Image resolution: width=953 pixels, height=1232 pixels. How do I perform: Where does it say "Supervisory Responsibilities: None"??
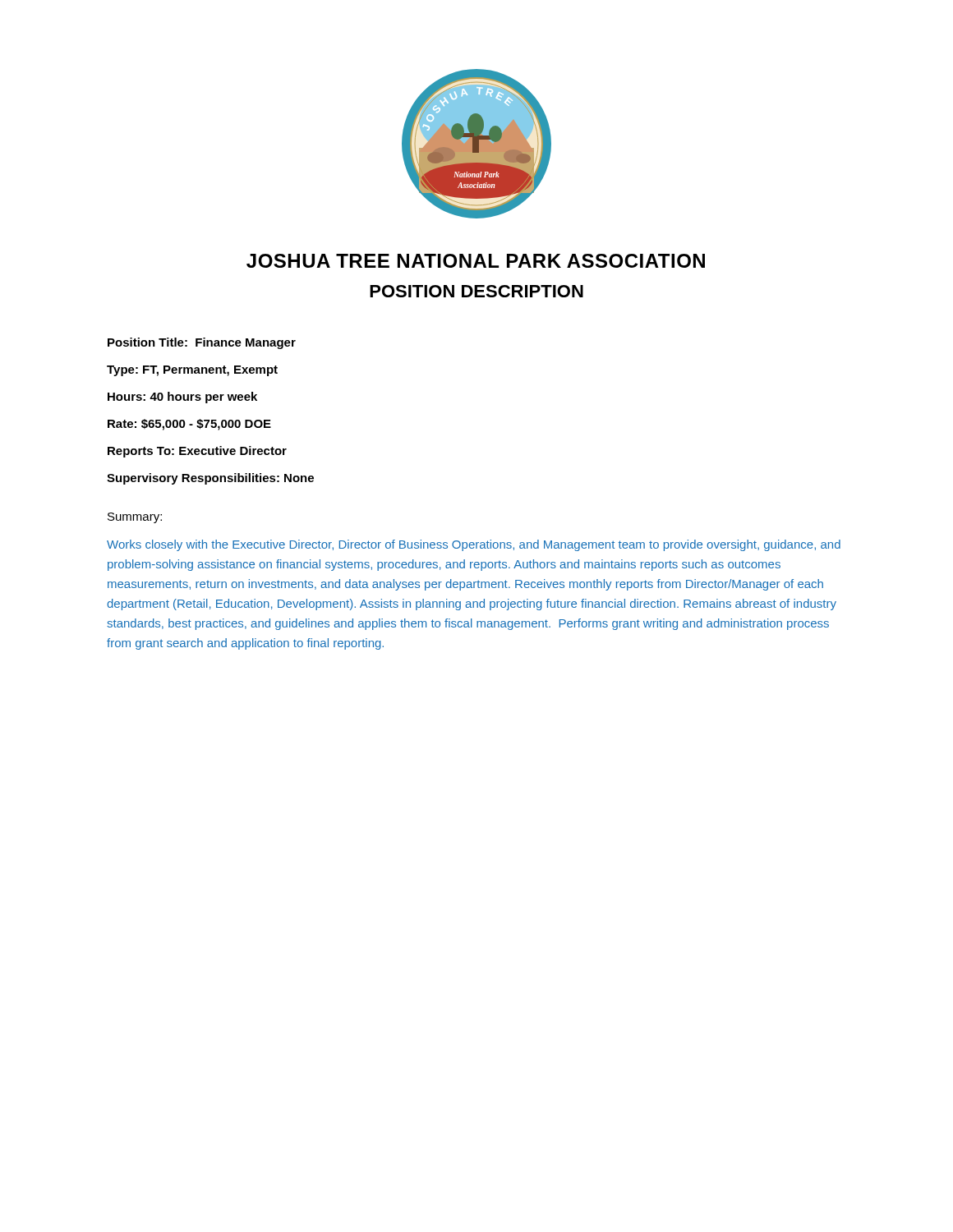click(x=211, y=478)
